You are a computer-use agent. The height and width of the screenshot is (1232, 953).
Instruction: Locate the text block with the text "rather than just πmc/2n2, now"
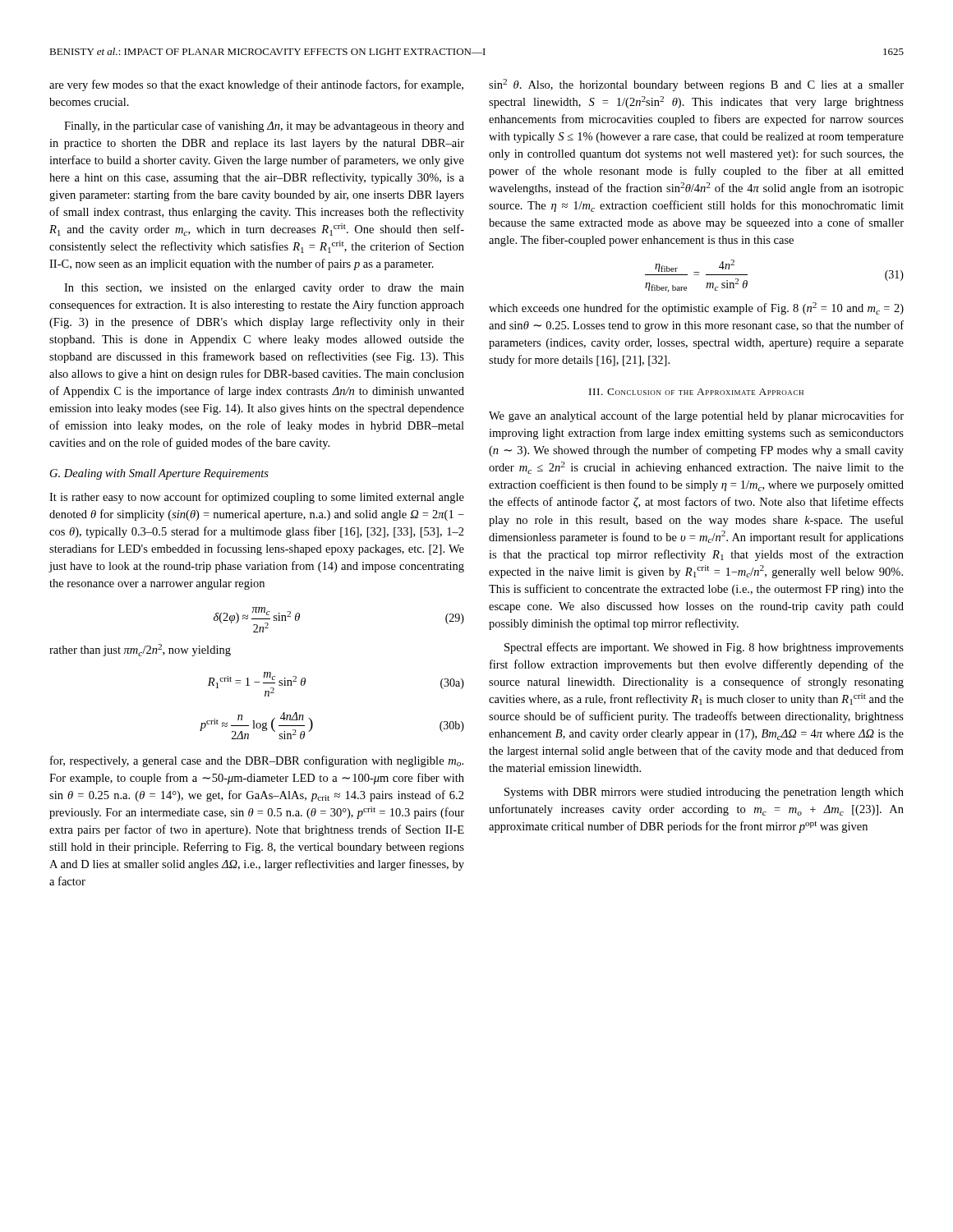(140, 650)
